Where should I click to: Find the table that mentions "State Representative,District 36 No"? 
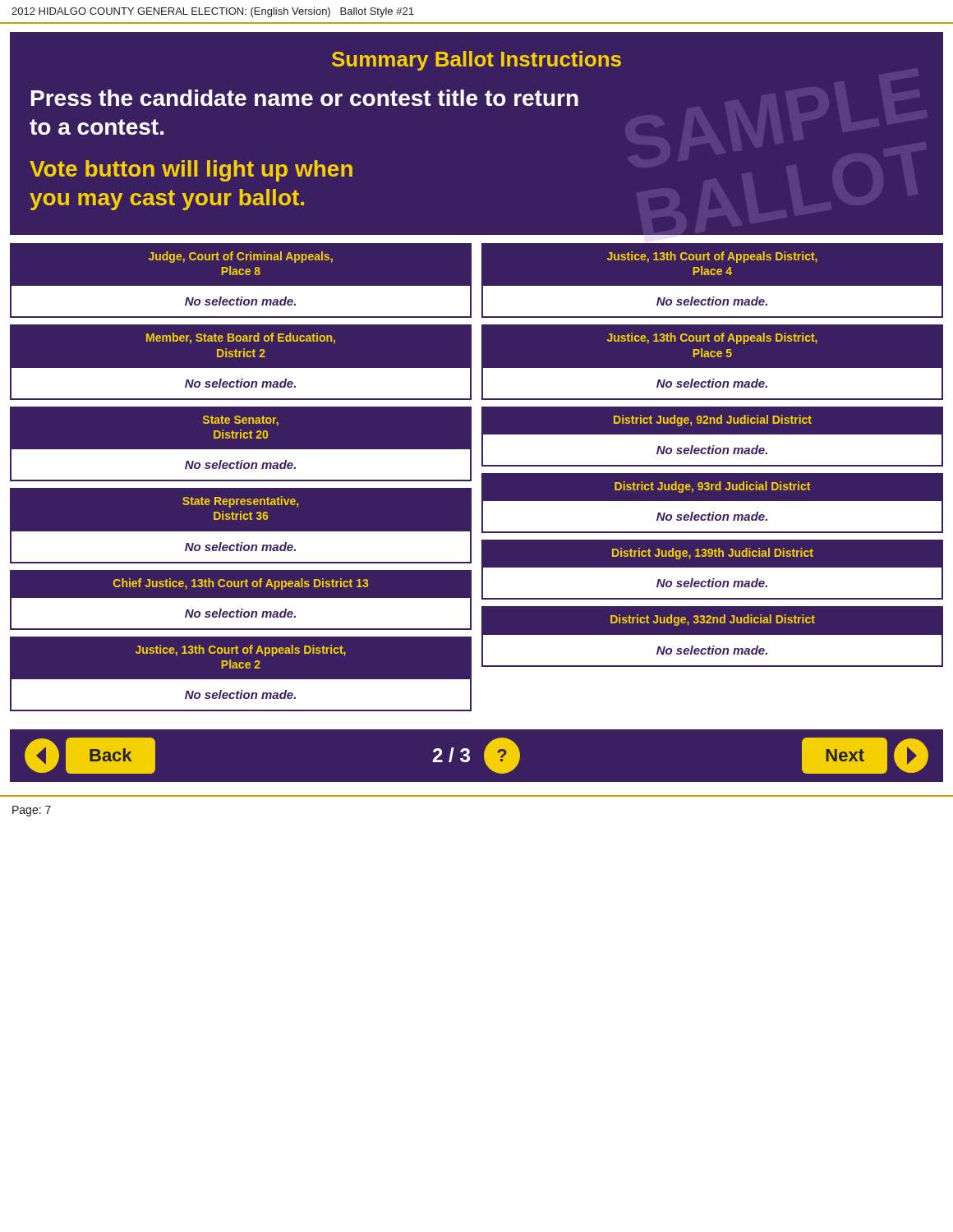click(241, 526)
